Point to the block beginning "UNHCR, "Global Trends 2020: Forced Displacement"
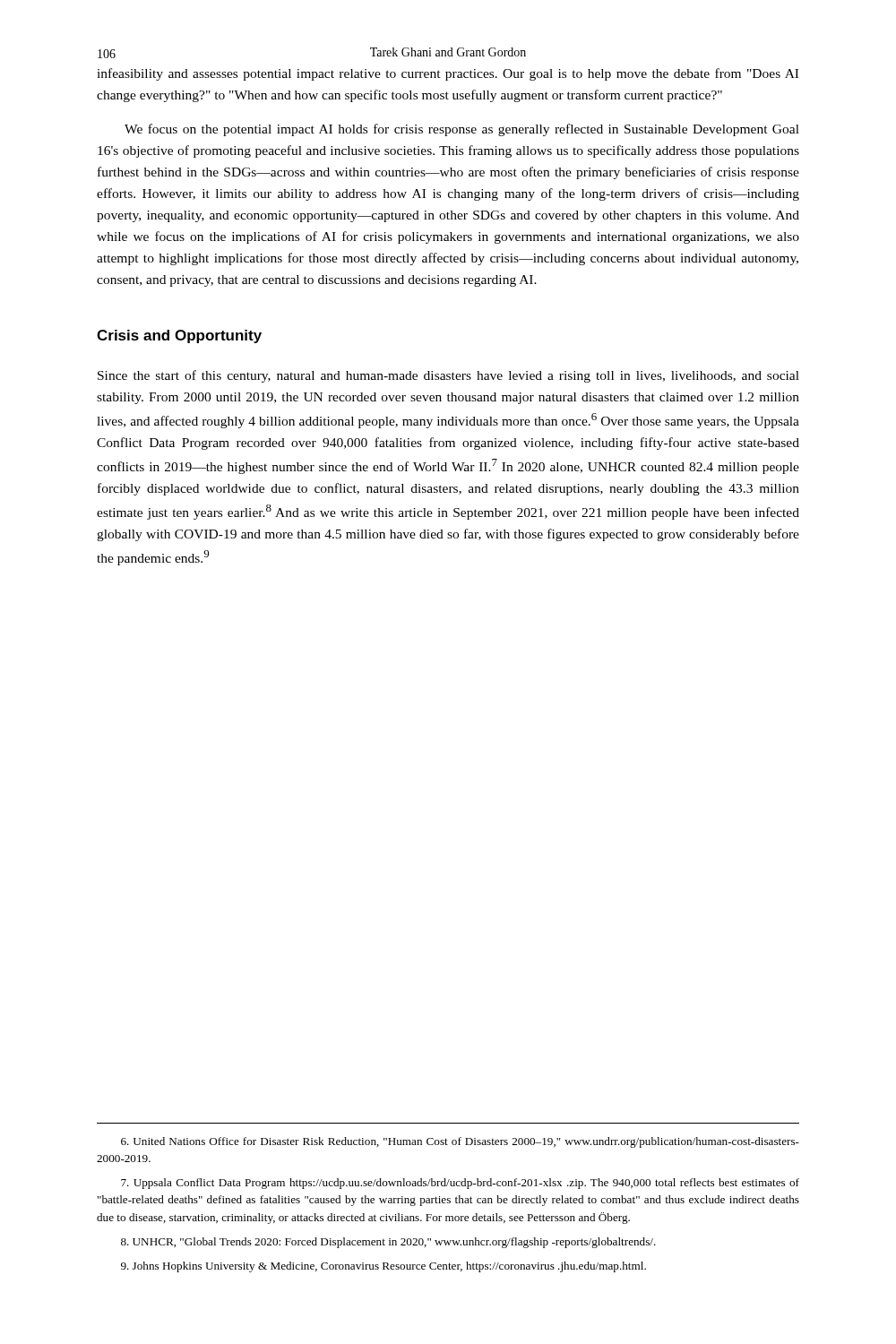This screenshot has width=896, height=1344. point(448,1241)
